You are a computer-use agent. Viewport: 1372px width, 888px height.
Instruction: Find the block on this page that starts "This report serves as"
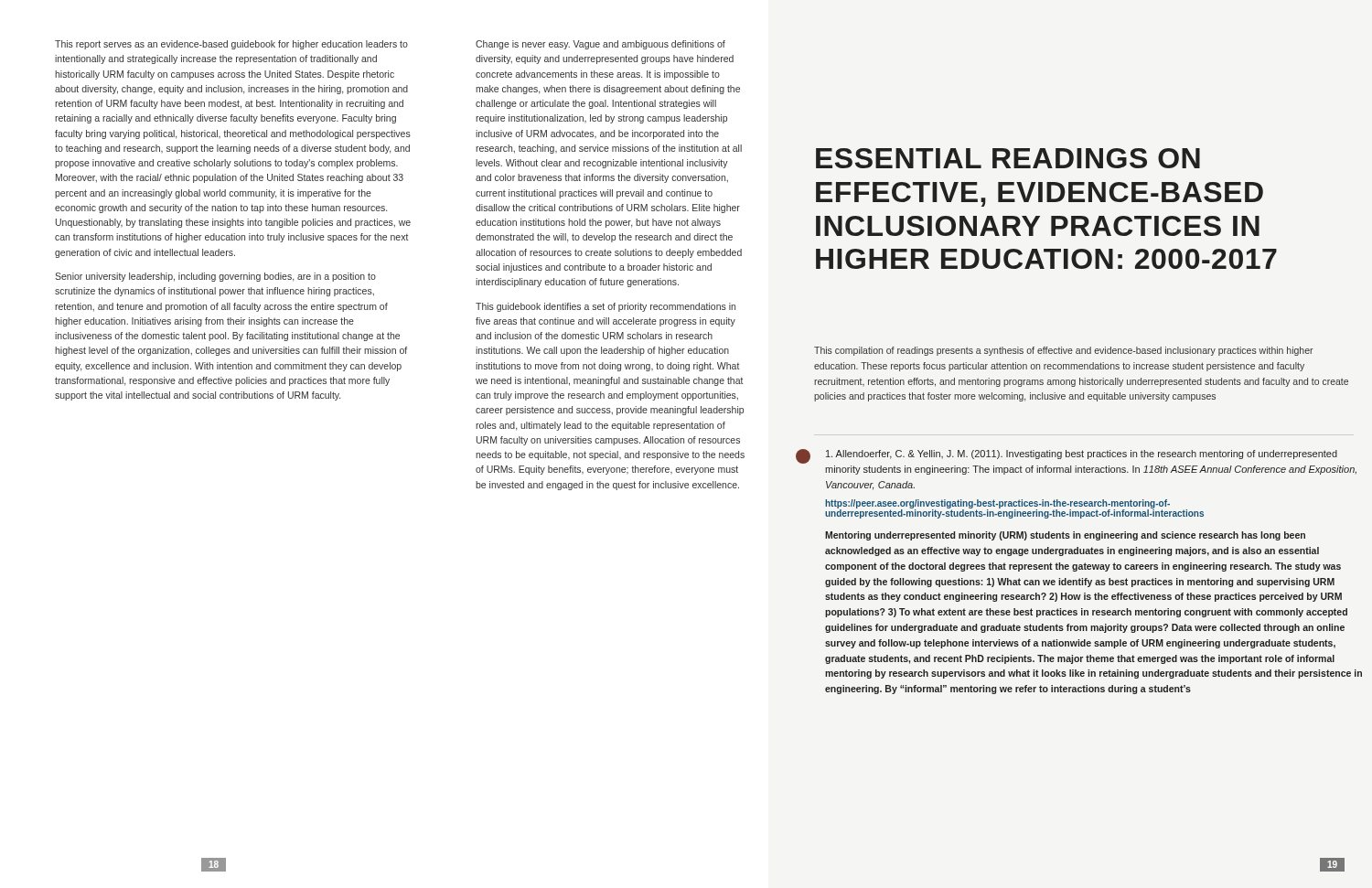[x=233, y=220]
